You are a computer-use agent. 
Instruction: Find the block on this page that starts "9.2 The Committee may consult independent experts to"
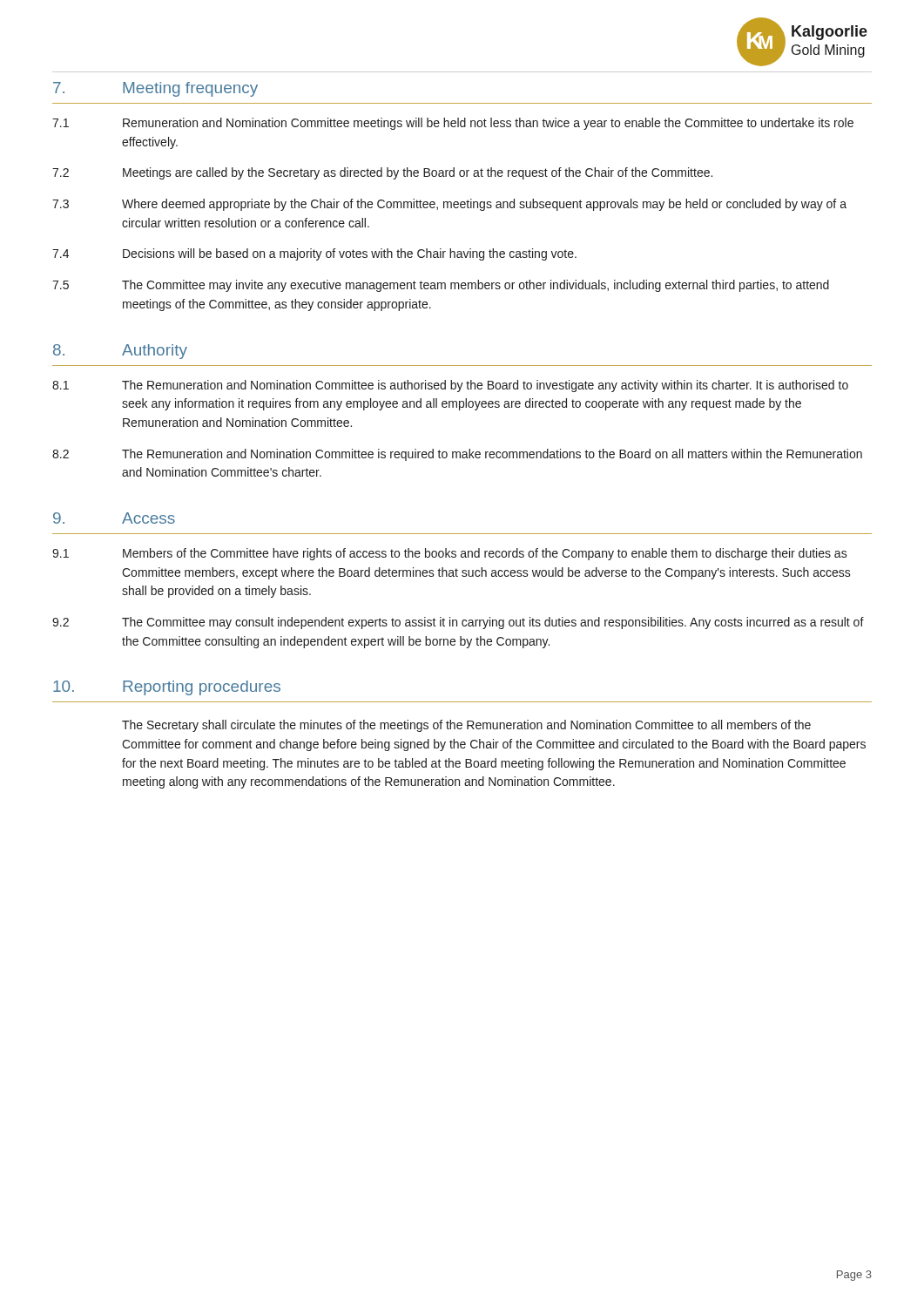(462, 632)
